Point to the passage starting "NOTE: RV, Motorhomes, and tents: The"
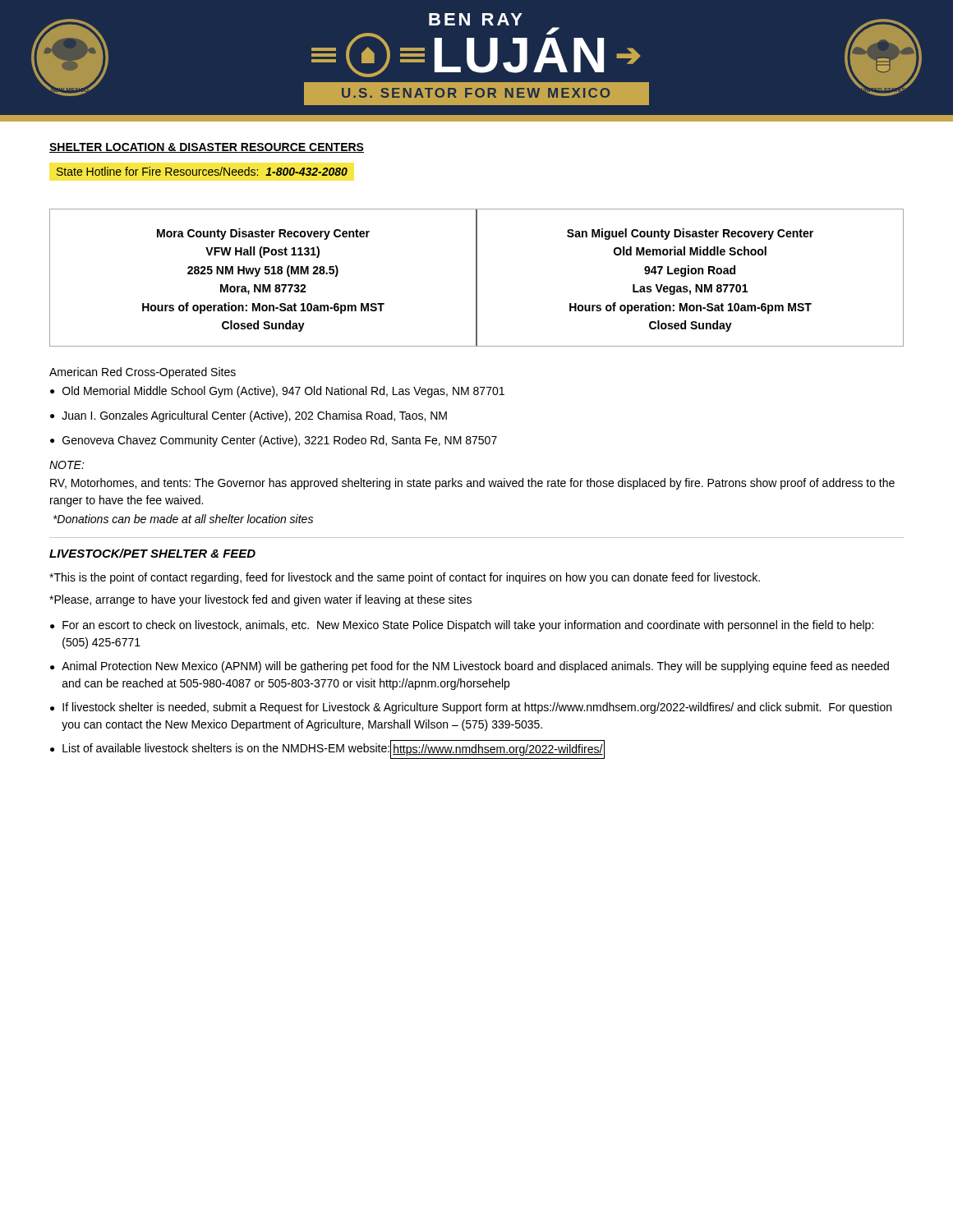Screen dimensions: 1232x953 (x=476, y=492)
